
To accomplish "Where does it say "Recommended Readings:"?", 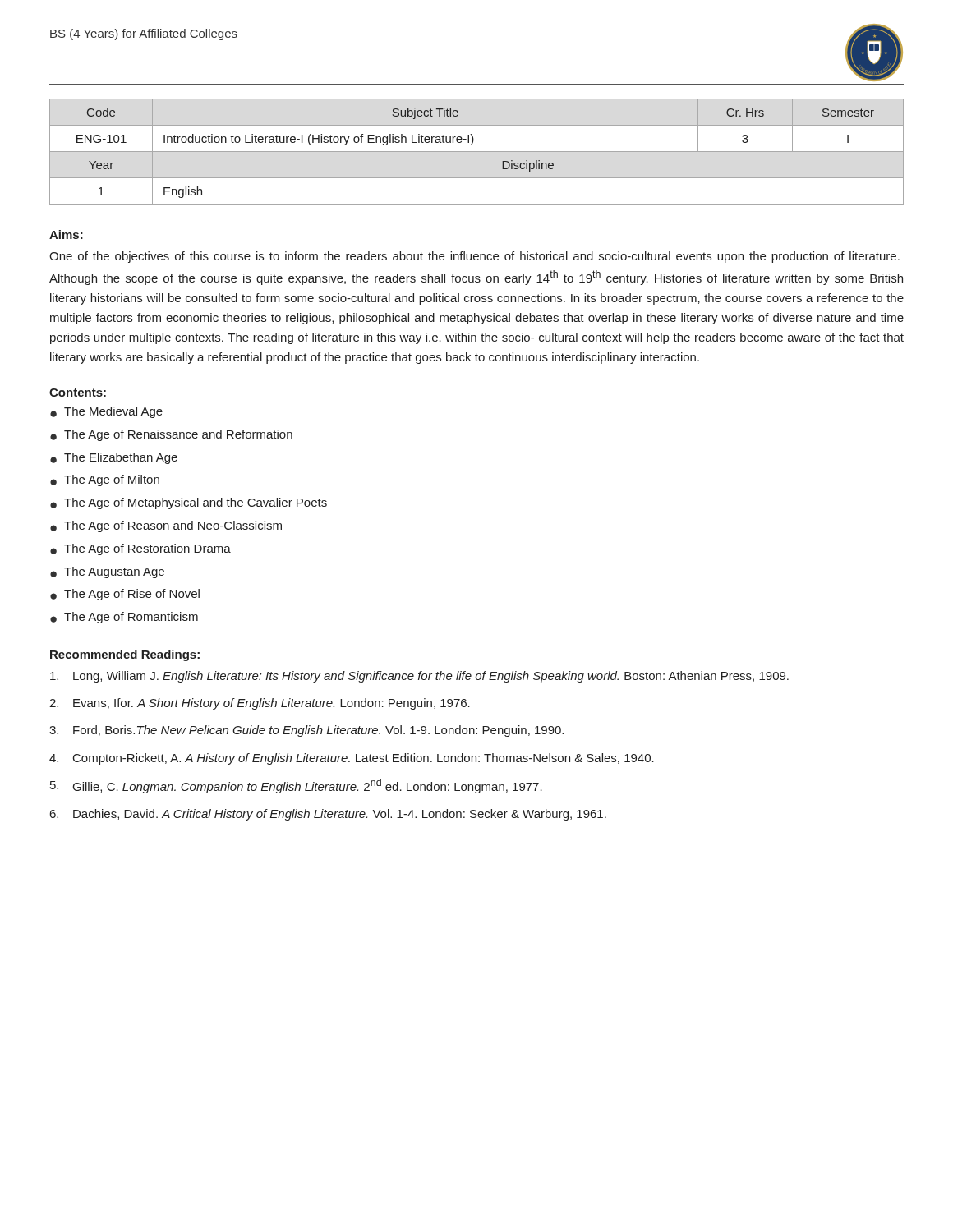I will point(125,654).
